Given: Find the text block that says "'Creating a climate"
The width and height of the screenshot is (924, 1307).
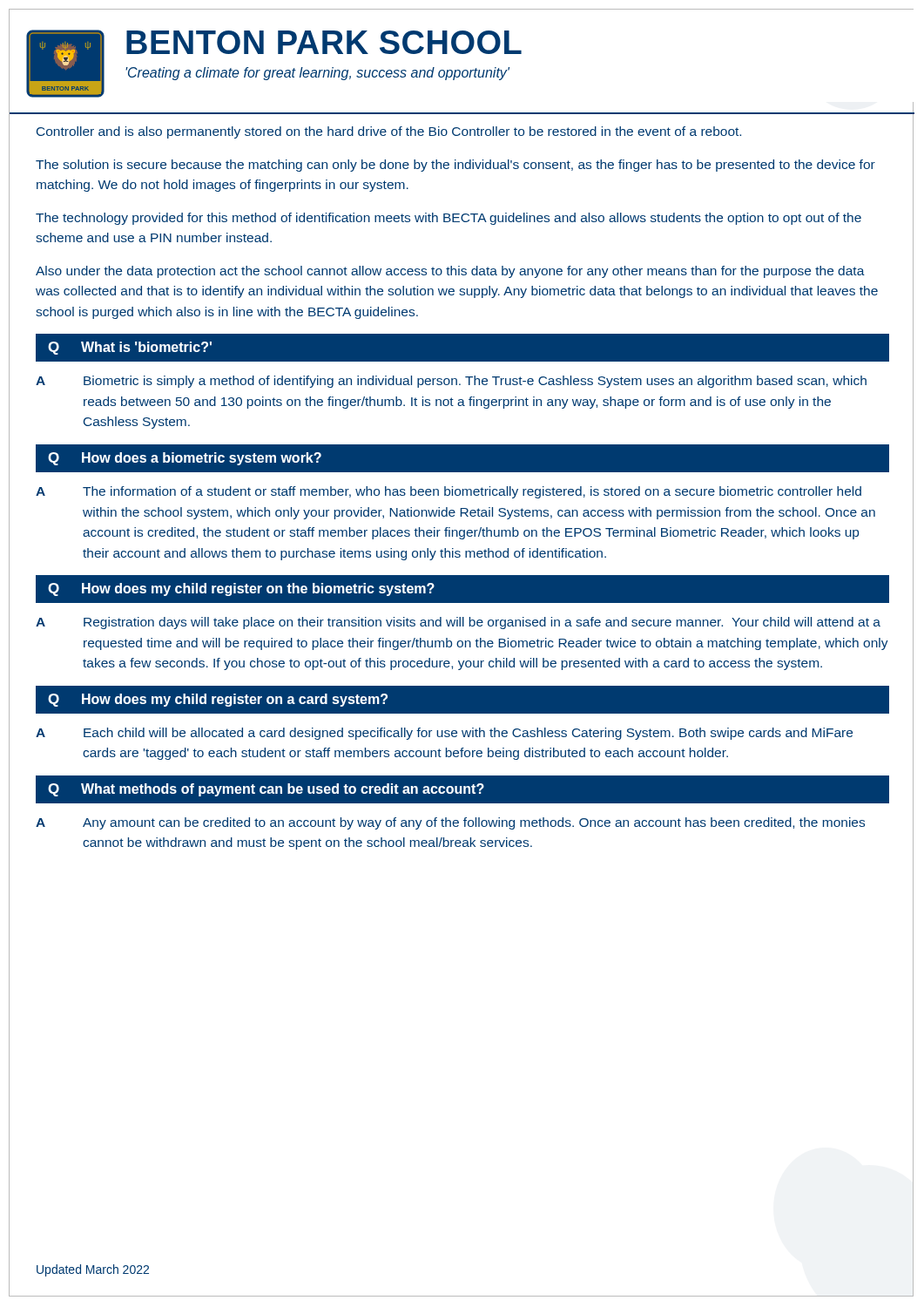Looking at the screenshot, I should tap(317, 73).
